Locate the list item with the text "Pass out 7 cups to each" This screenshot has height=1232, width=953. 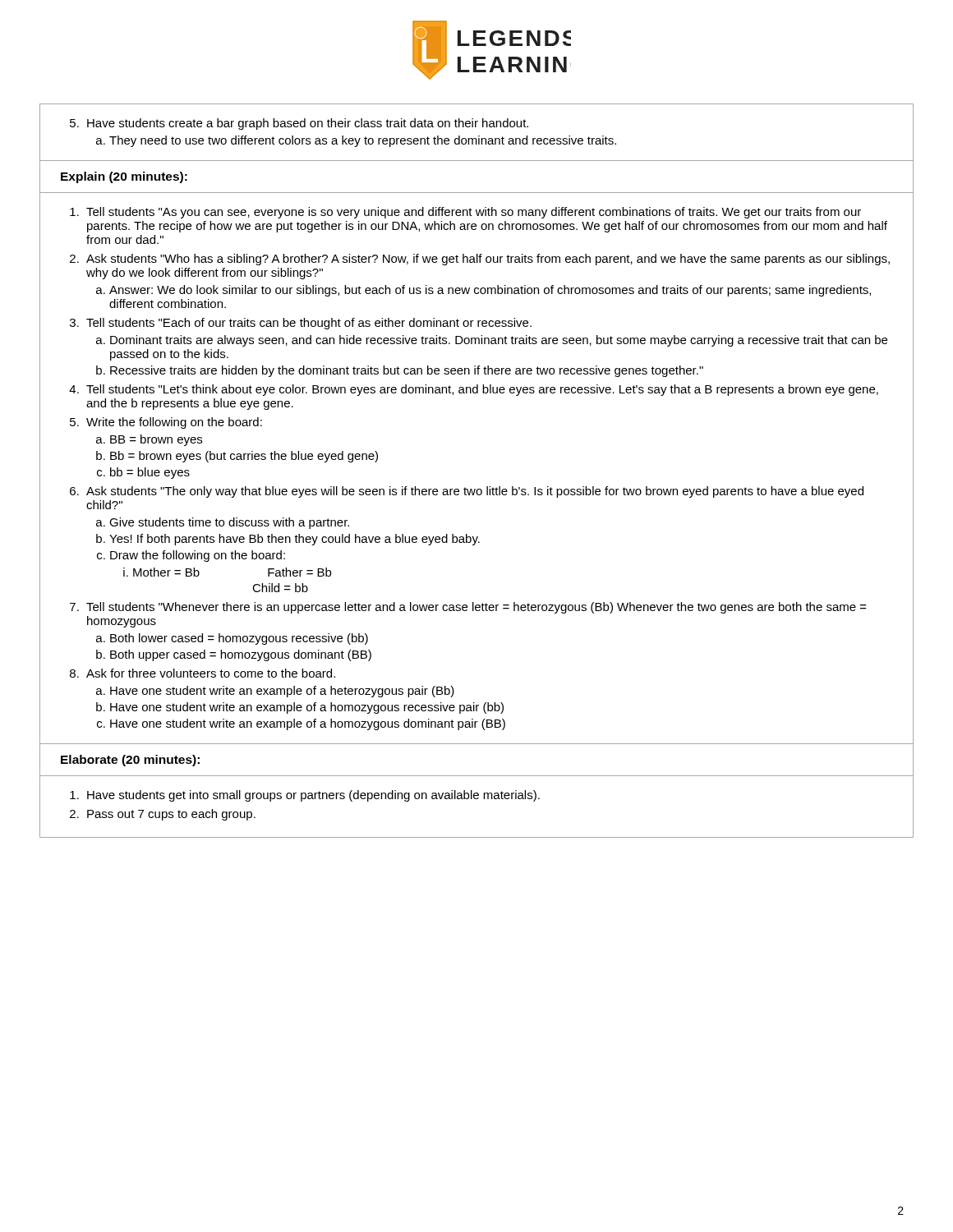click(171, 814)
